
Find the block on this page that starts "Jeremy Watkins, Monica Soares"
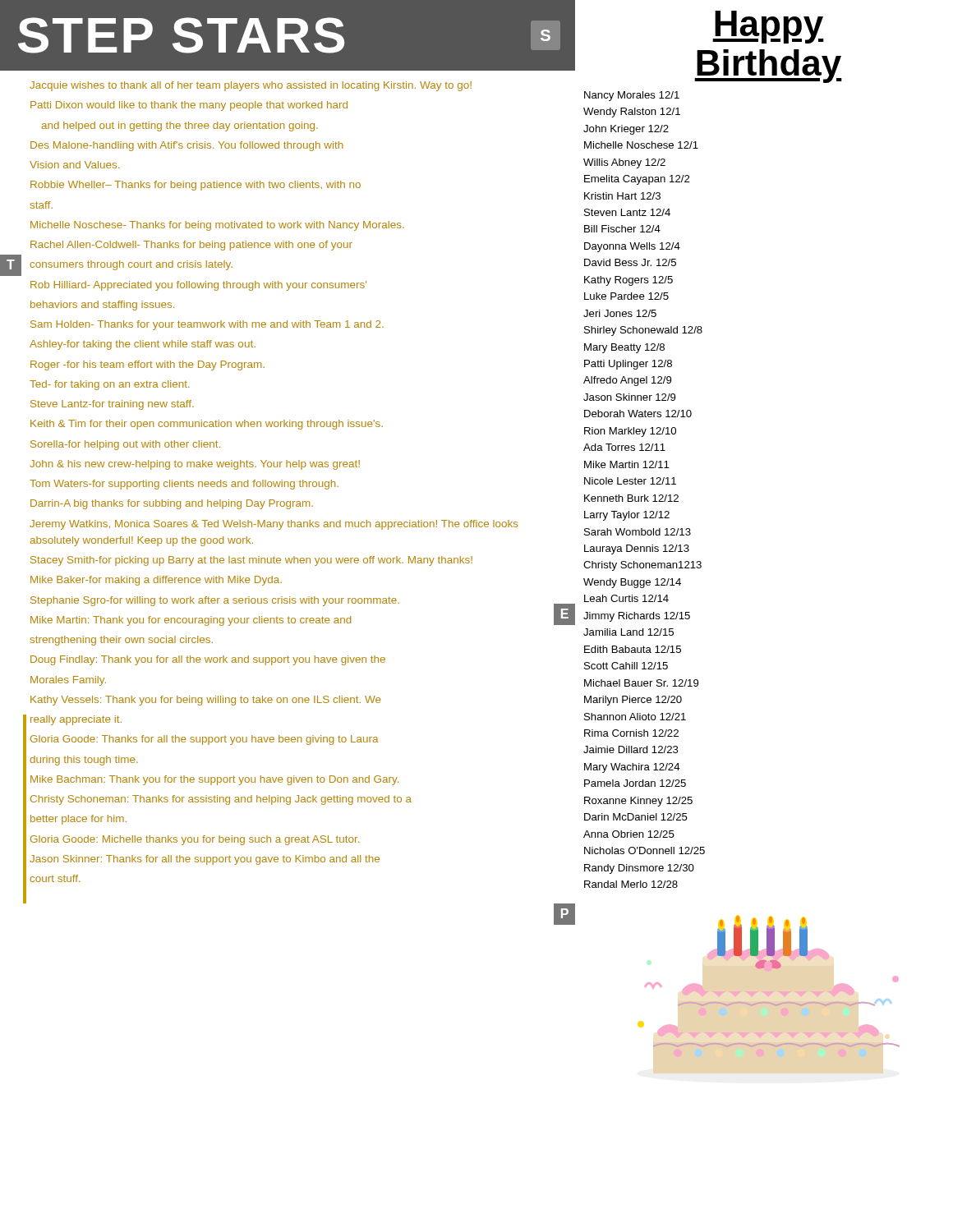(274, 532)
